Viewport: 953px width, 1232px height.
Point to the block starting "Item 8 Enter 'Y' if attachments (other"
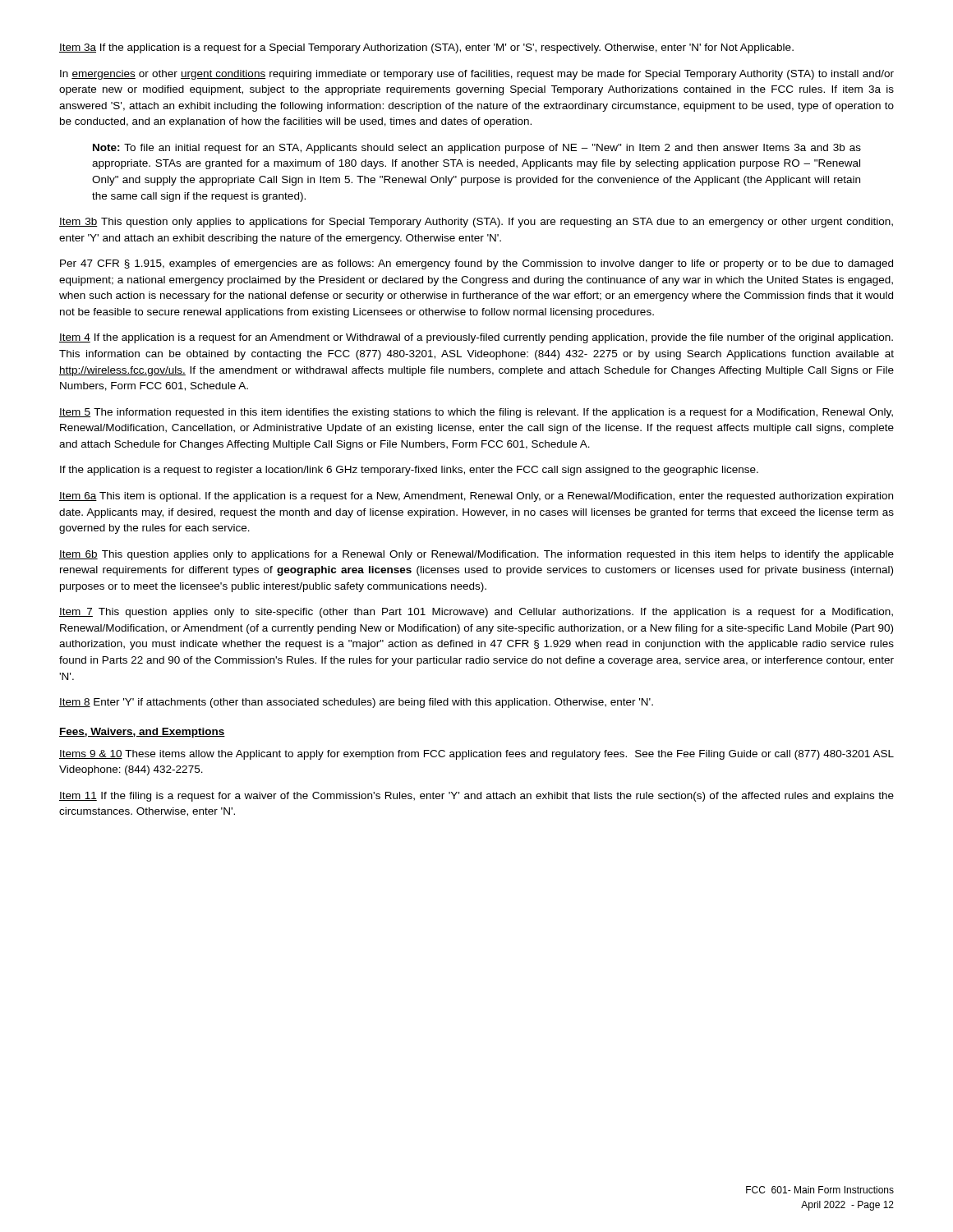coord(357,702)
